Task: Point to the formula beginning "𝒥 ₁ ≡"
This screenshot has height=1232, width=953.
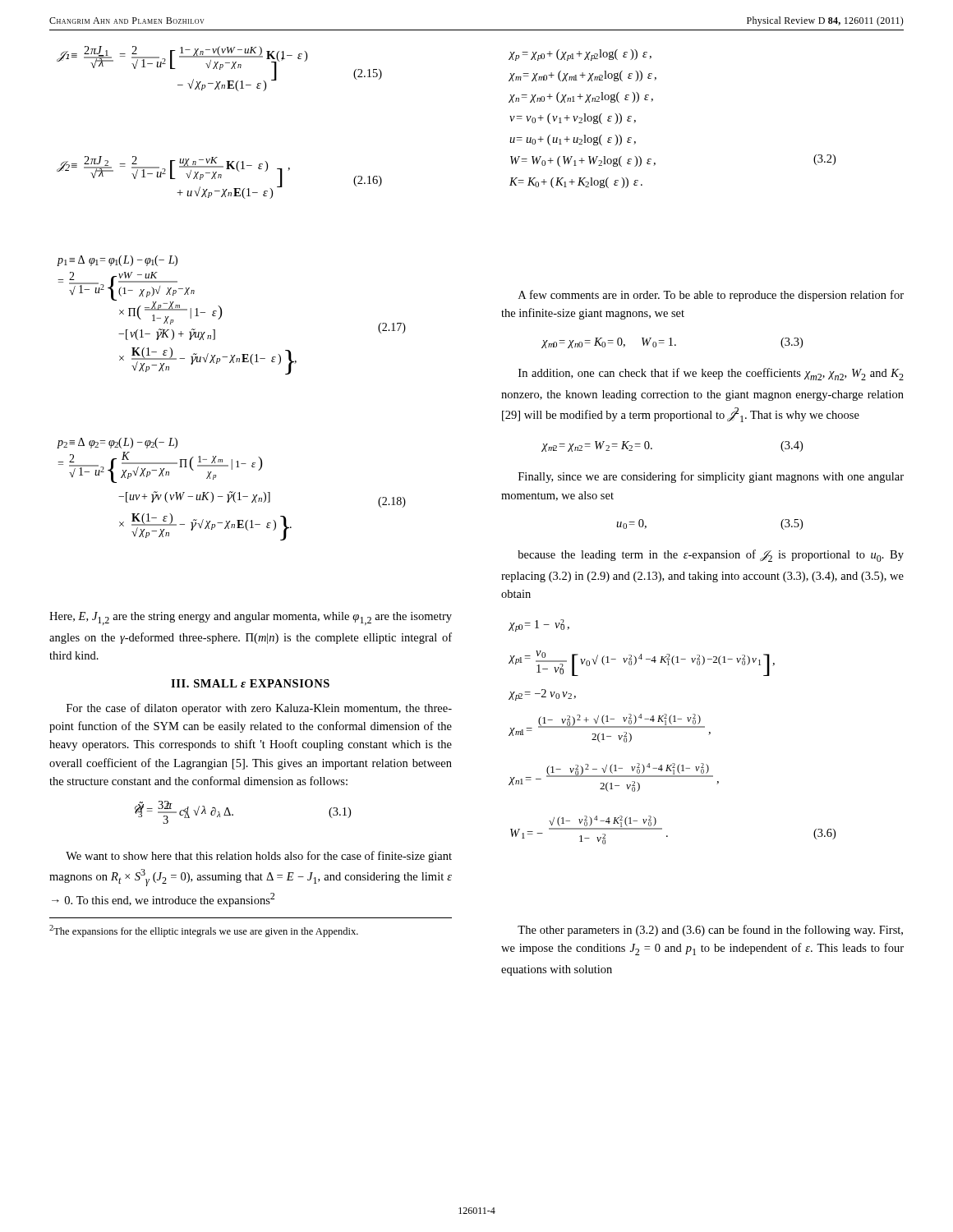Action: click(222, 94)
